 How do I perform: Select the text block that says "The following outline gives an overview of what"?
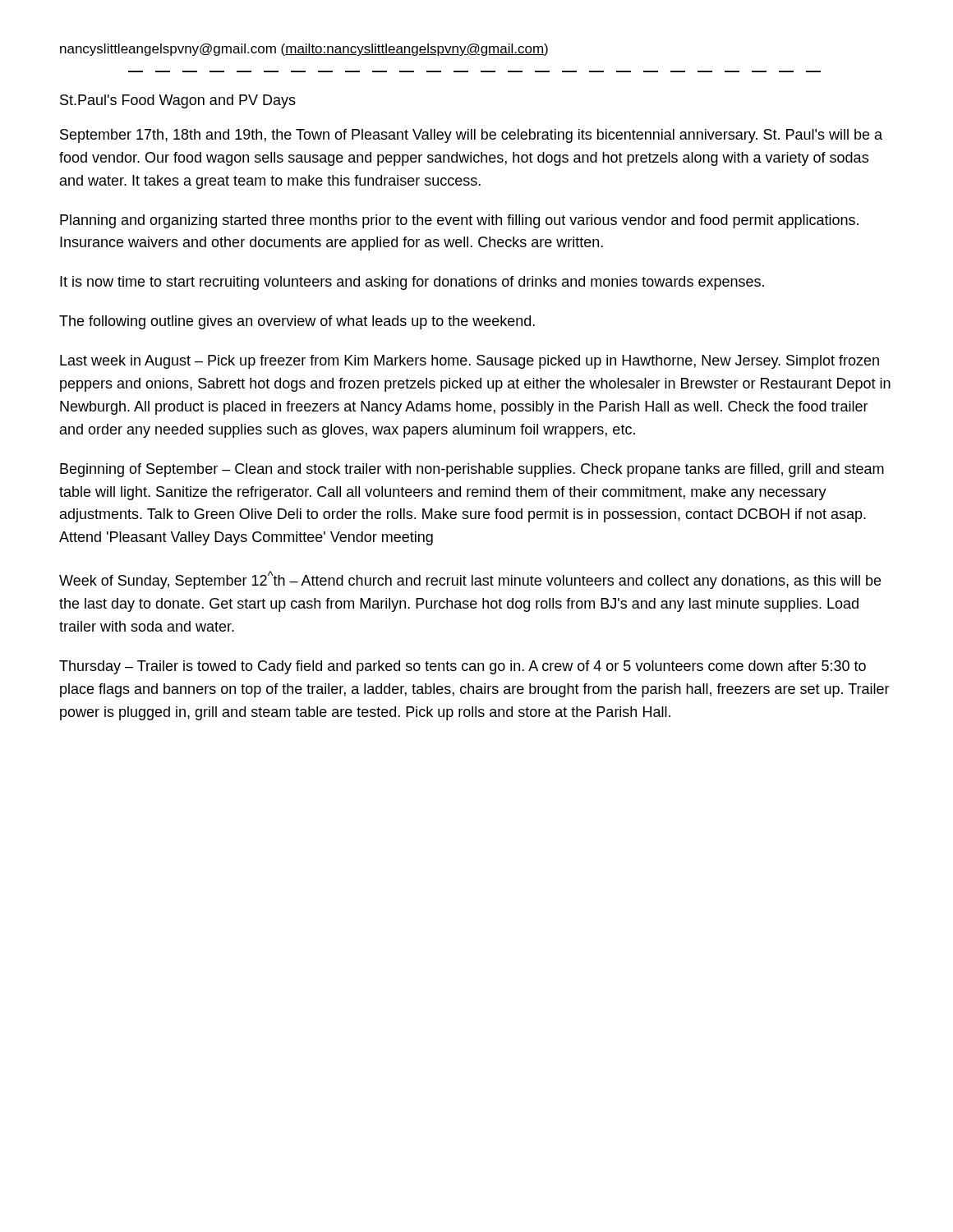298,321
